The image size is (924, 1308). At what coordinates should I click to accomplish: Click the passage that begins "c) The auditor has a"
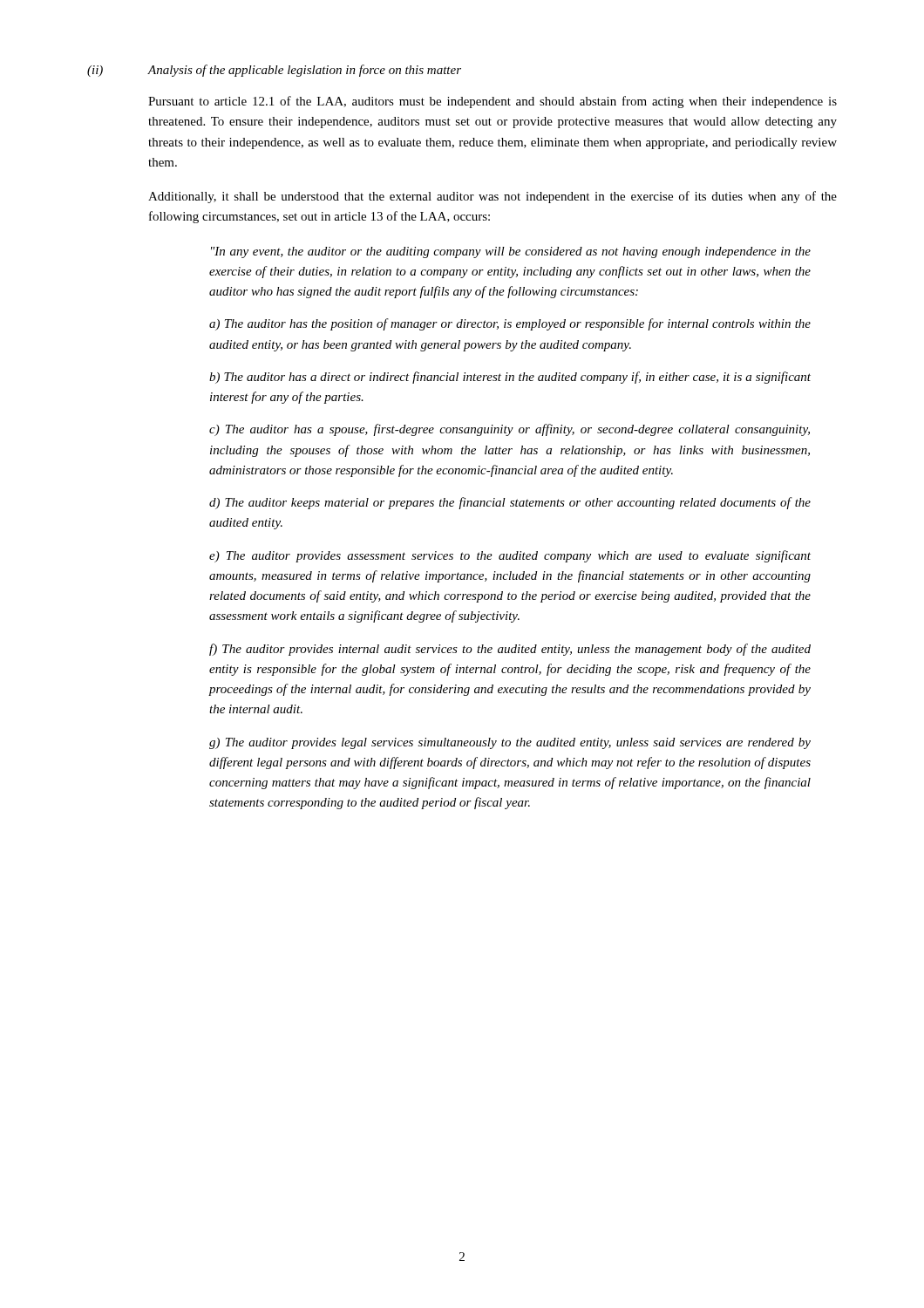(510, 449)
